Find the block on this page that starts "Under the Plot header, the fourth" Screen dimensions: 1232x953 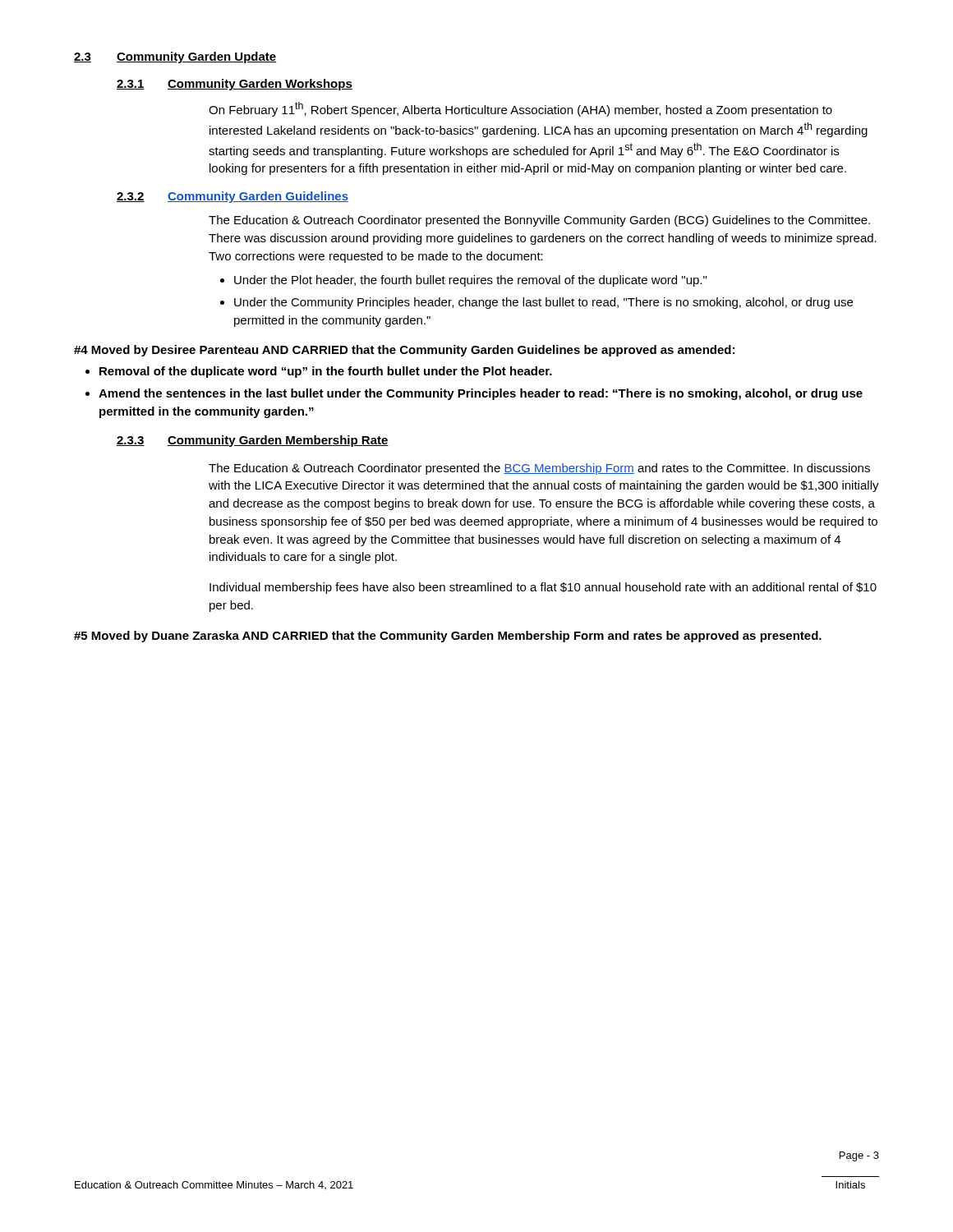point(470,280)
